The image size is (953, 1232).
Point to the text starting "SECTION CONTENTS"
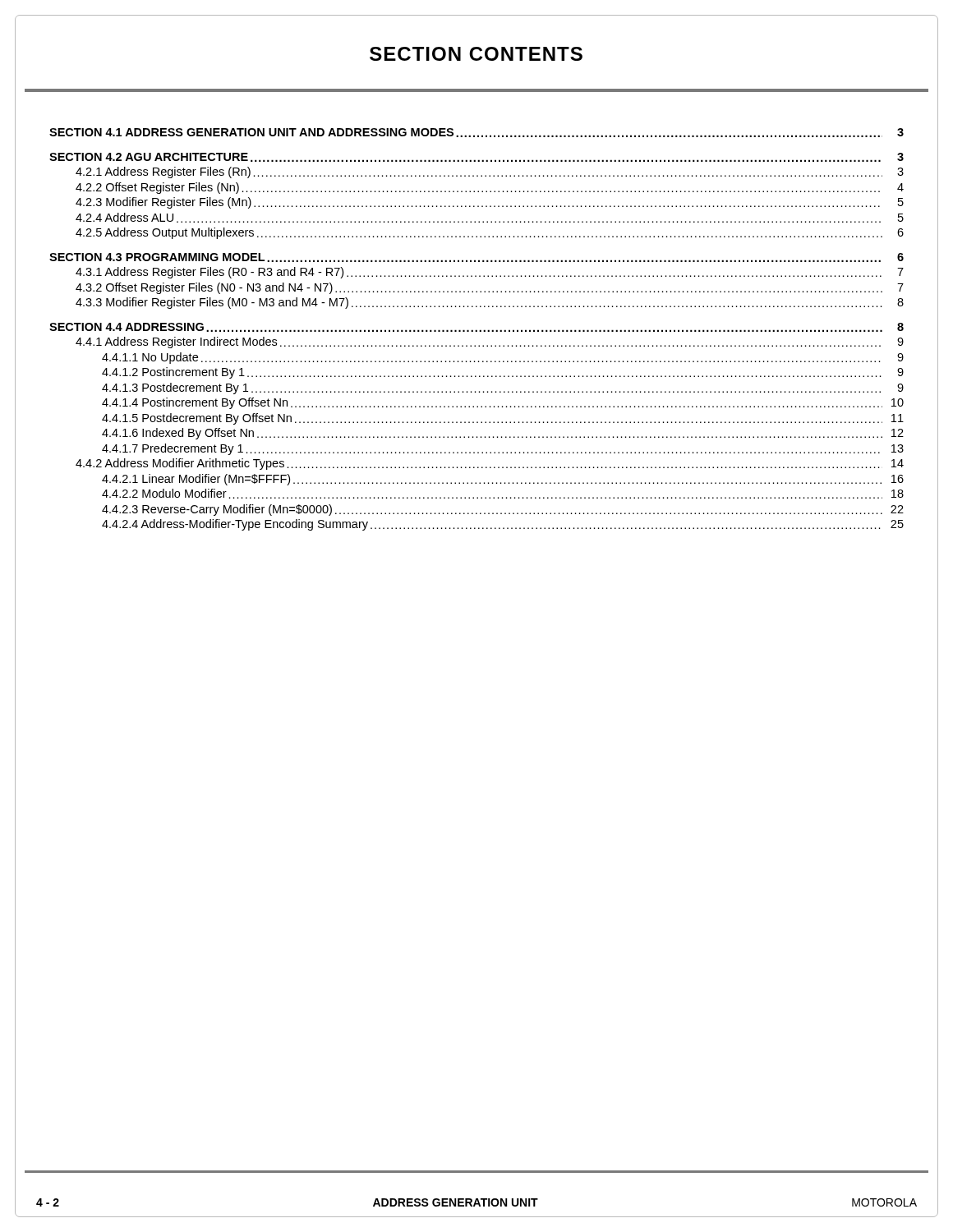[476, 54]
